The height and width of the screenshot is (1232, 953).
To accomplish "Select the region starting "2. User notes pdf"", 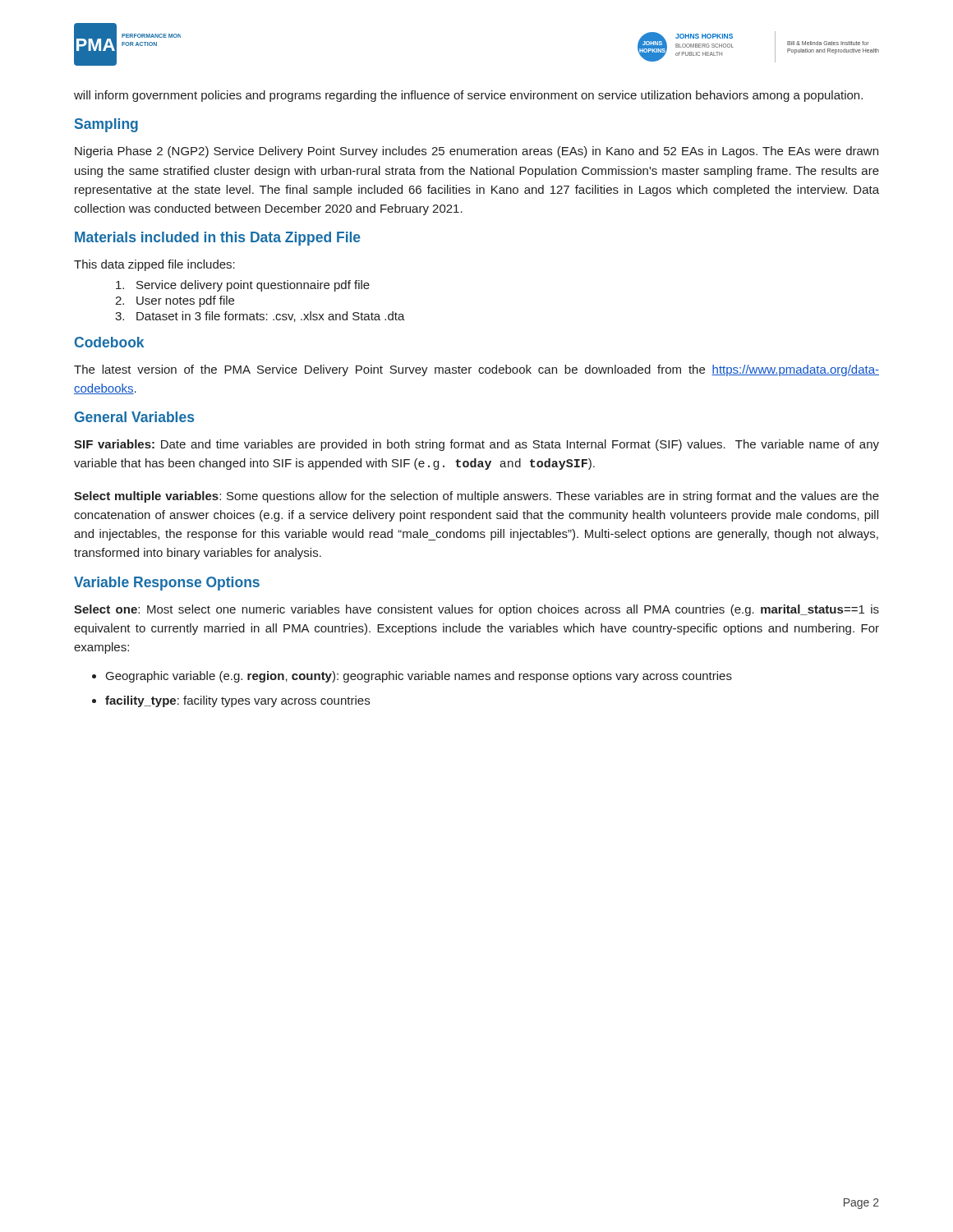I will (175, 300).
